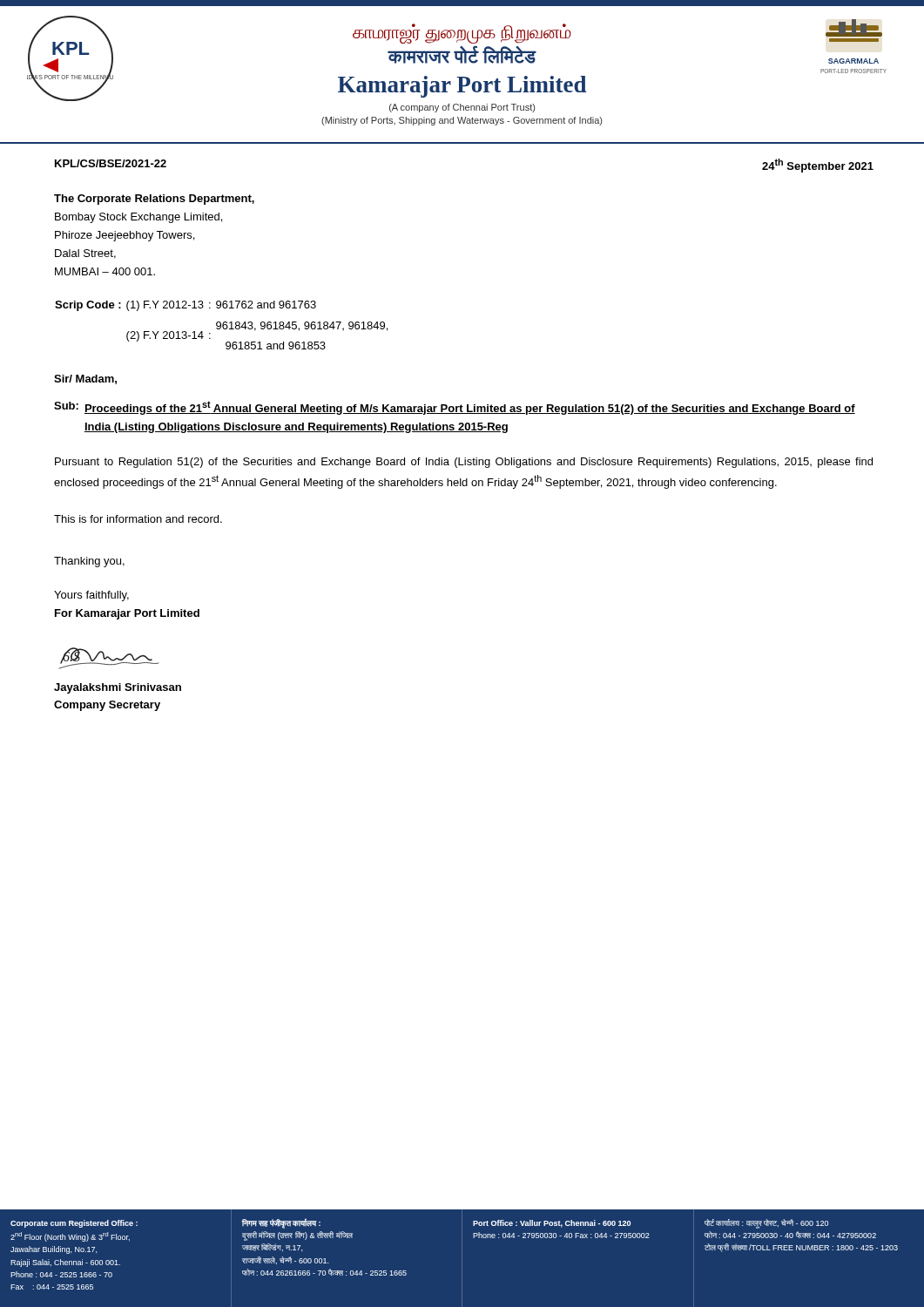The image size is (924, 1307).
Task: Find the text that says "Thanking you,"
Action: [x=90, y=561]
